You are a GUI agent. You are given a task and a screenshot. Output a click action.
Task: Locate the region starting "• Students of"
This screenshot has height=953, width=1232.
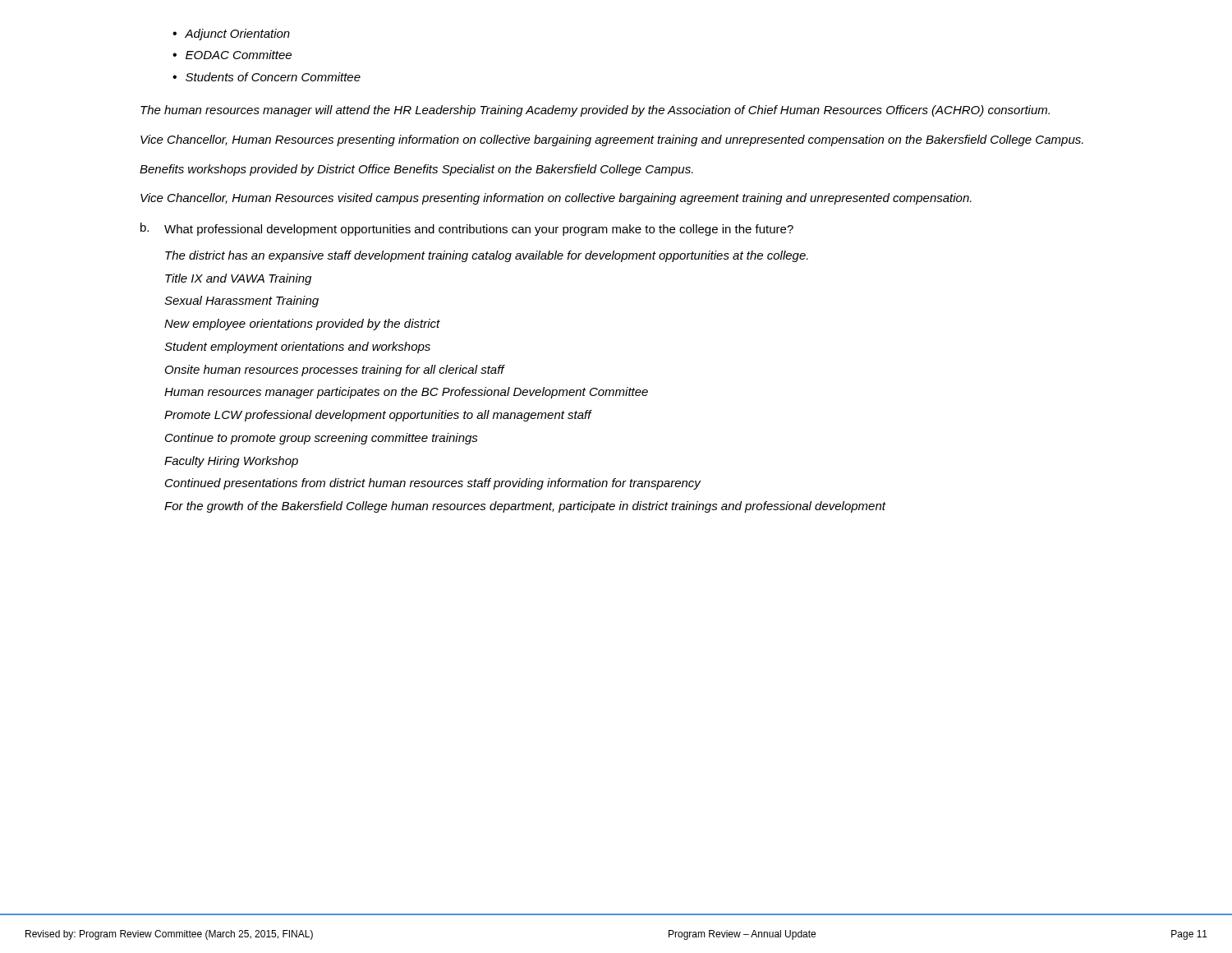point(267,77)
